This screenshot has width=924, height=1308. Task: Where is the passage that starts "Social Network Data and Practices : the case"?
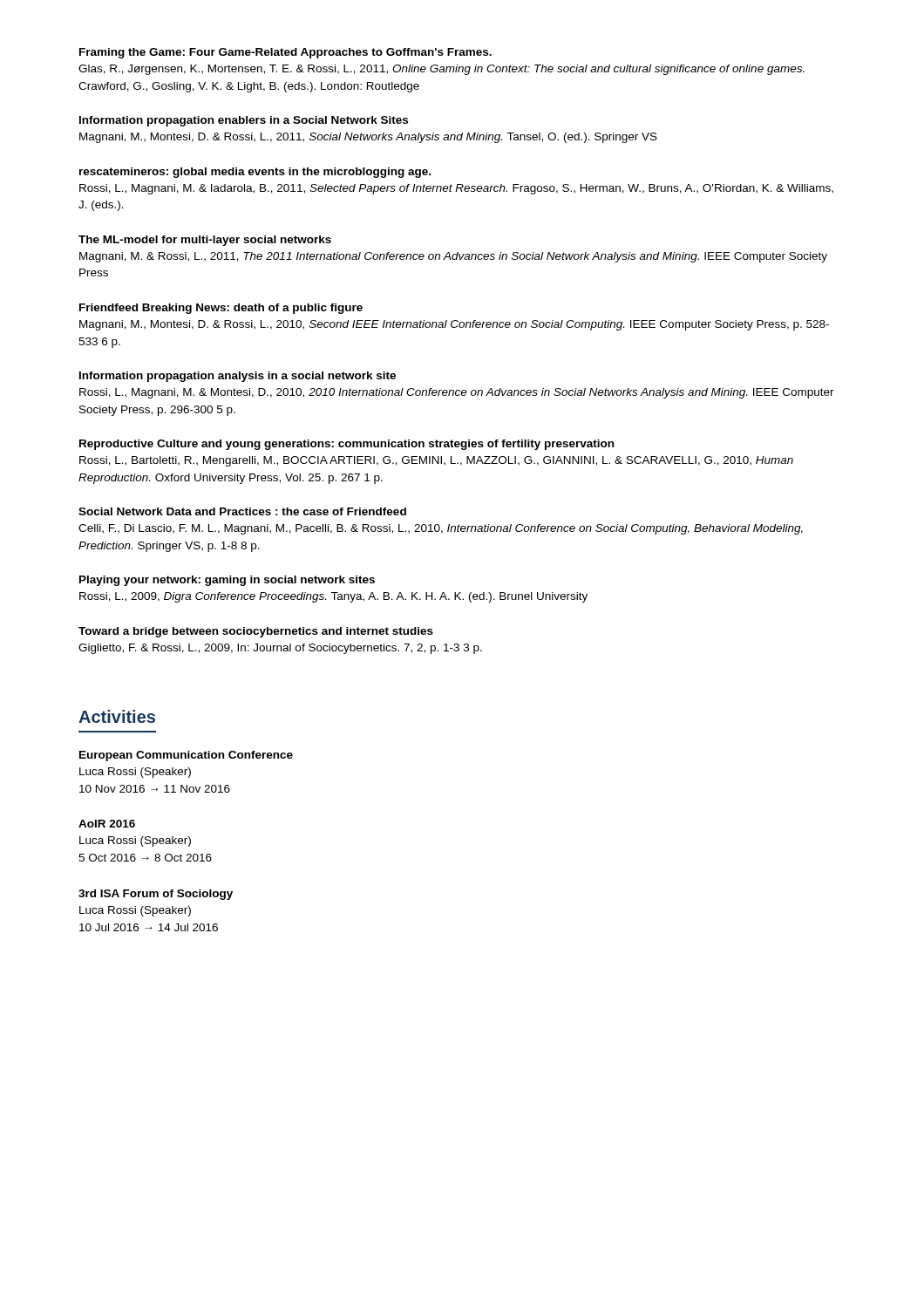(462, 530)
